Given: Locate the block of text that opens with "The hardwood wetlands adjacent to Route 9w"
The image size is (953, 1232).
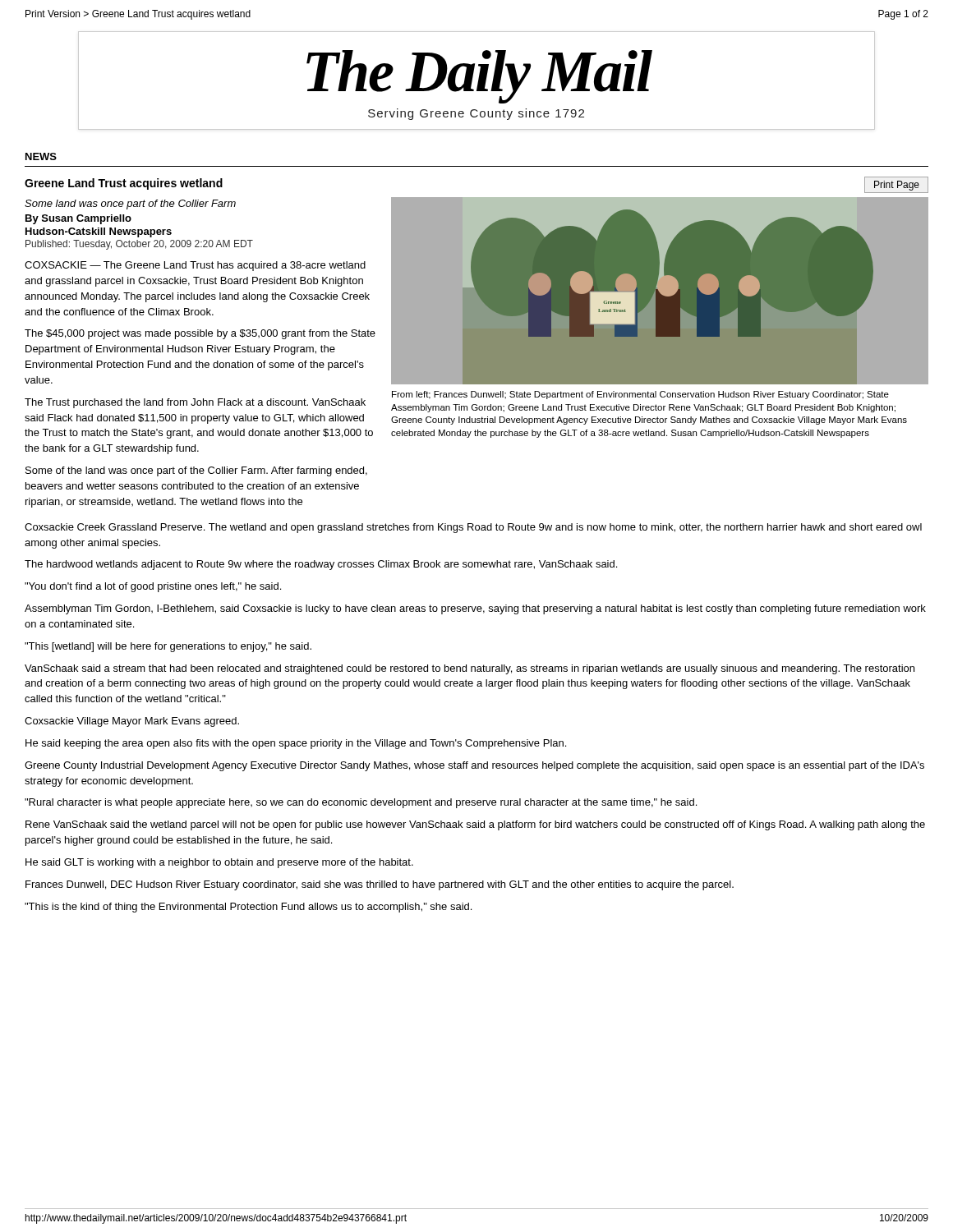Looking at the screenshot, I should (321, 564).
